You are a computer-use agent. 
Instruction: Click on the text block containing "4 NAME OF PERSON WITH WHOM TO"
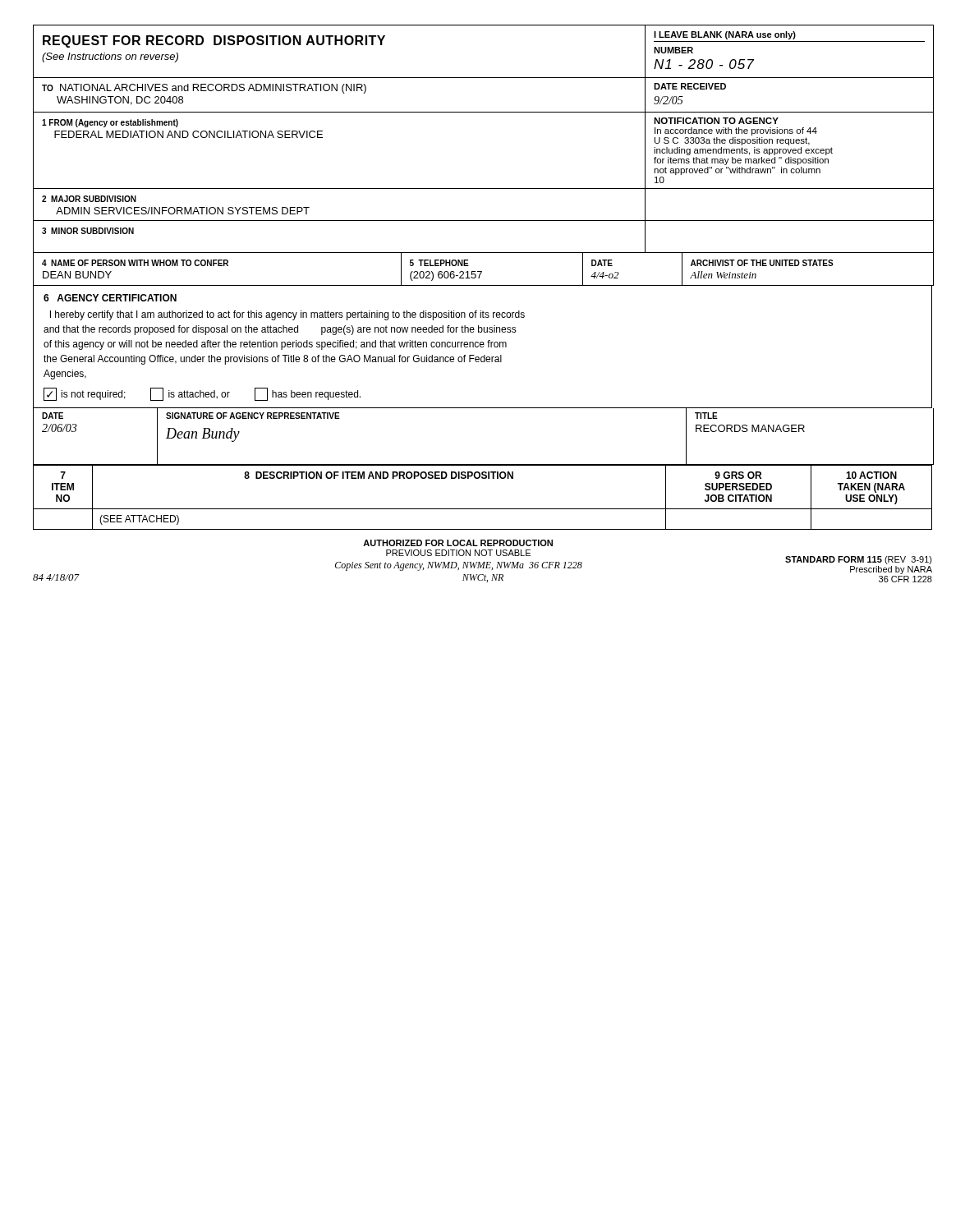click(482, 269)
